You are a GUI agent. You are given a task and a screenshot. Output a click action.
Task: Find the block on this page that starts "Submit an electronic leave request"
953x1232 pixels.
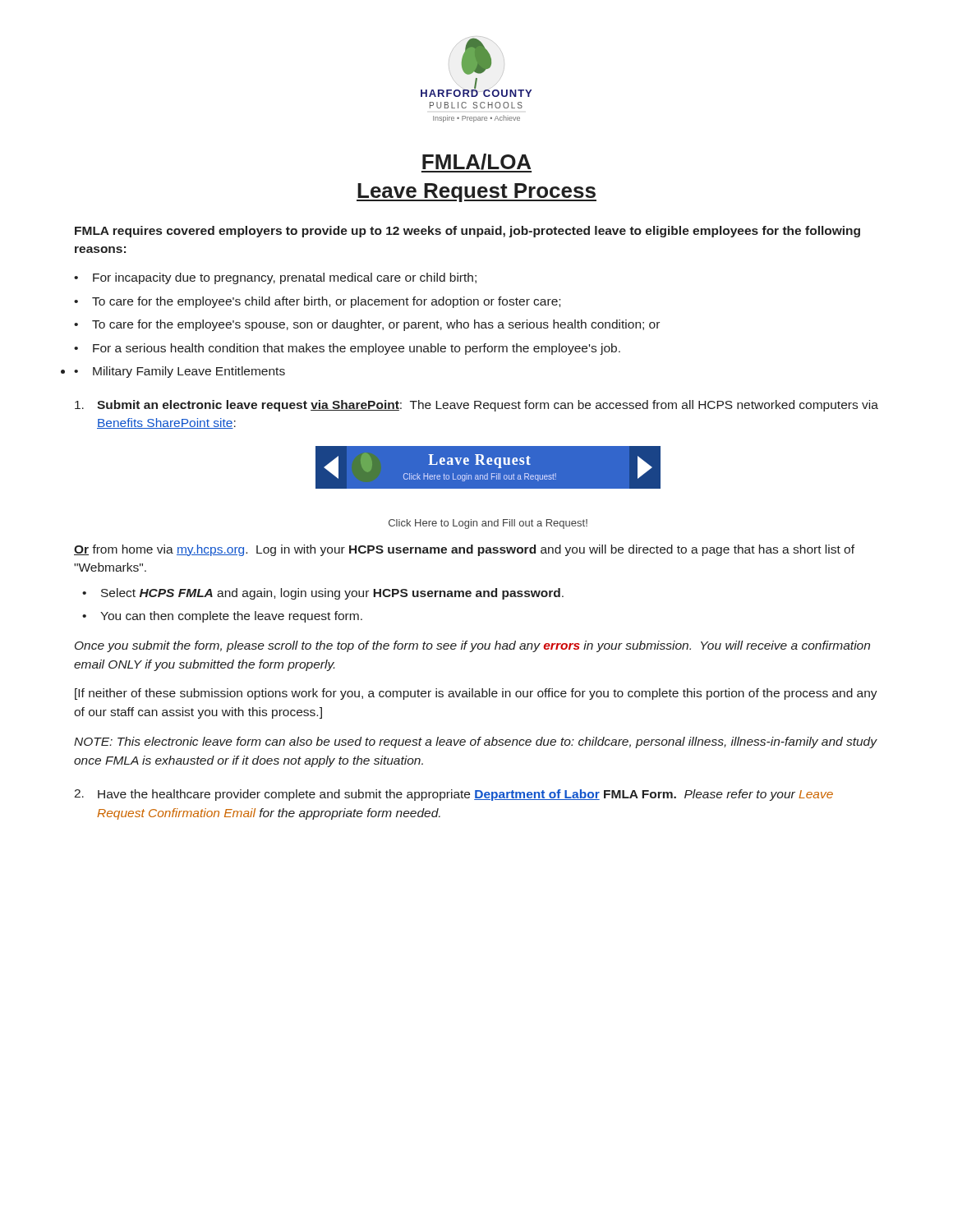476,583
